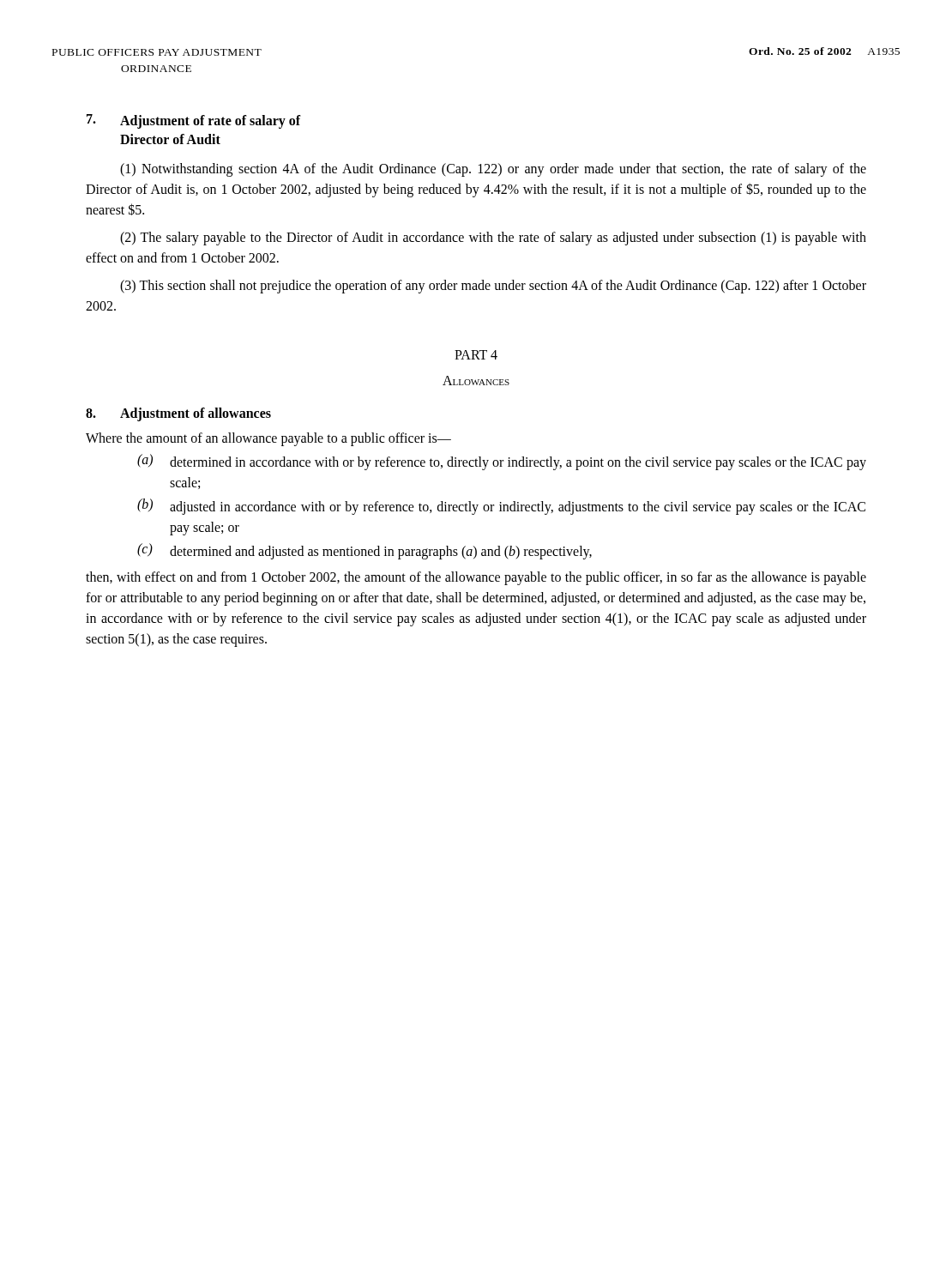Find the section header that reads "7. Adjustment of rate of"
The width and height of the screenshot is (952, 1287).
point(193,131)
